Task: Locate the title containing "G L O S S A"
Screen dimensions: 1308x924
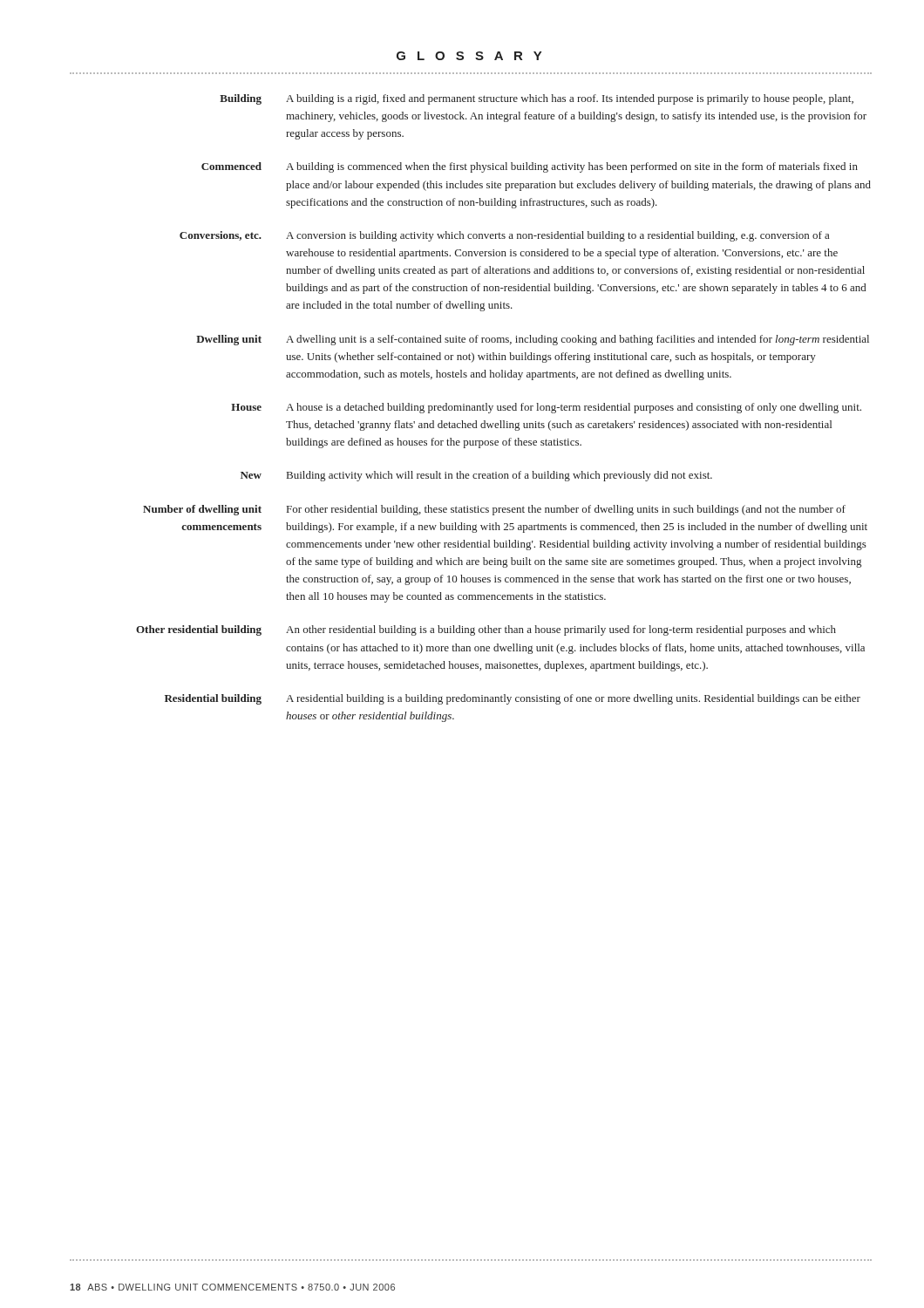Action: 471,55
